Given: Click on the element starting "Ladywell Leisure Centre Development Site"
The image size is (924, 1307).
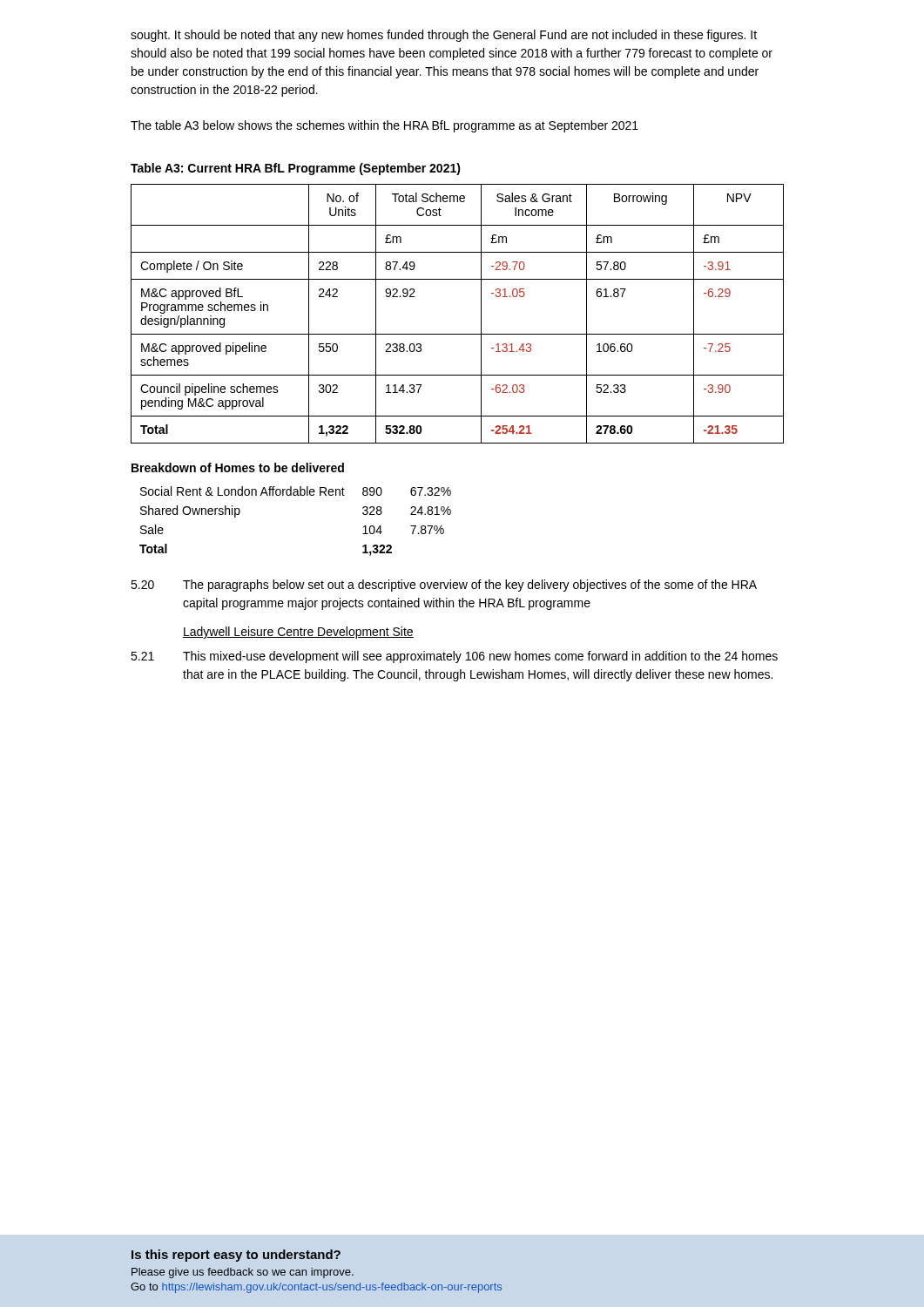Looking at the screenshot, I should (298, 632).
